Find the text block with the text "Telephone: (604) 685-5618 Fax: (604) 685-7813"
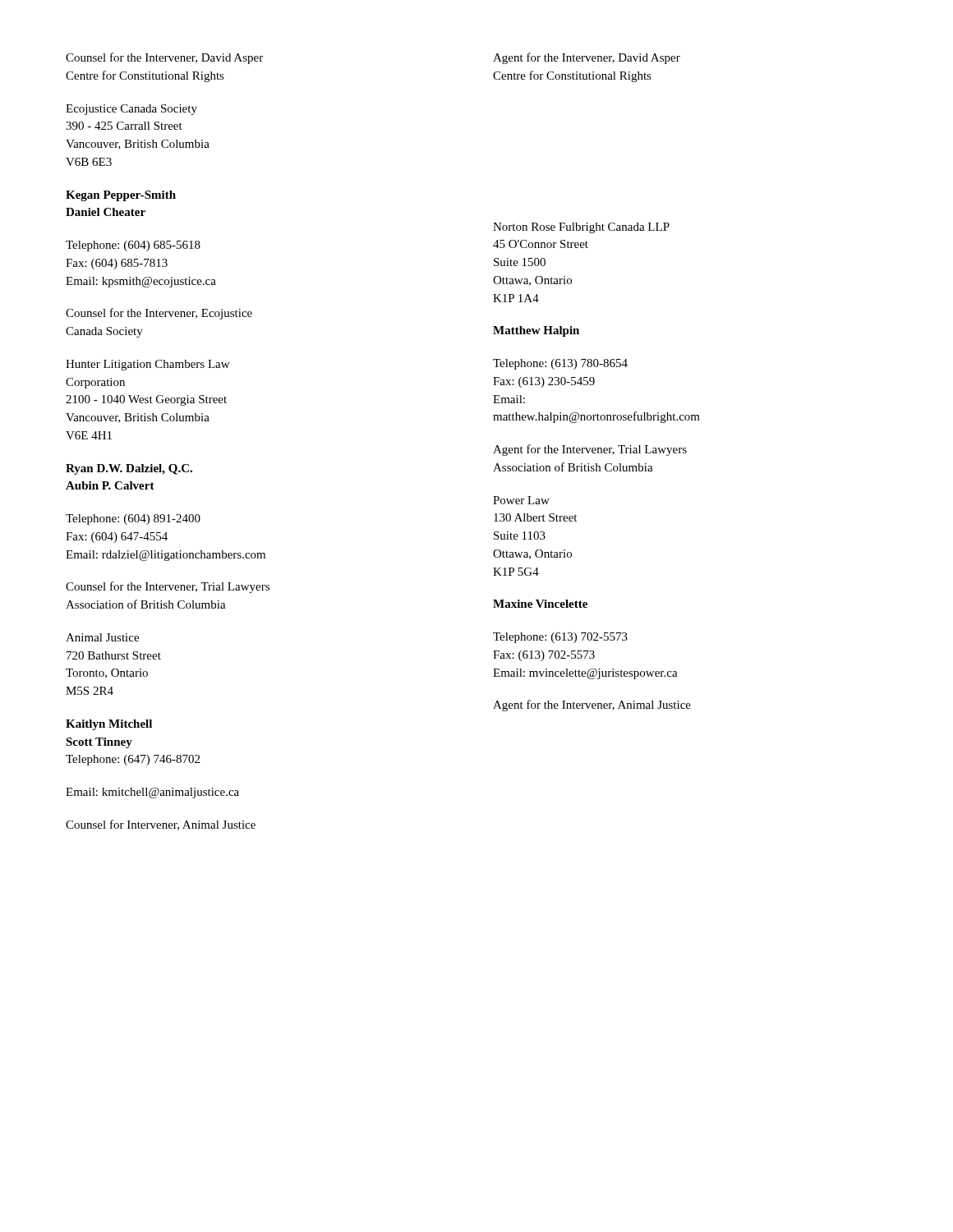 pyautogui.click(x=133, y=246)
